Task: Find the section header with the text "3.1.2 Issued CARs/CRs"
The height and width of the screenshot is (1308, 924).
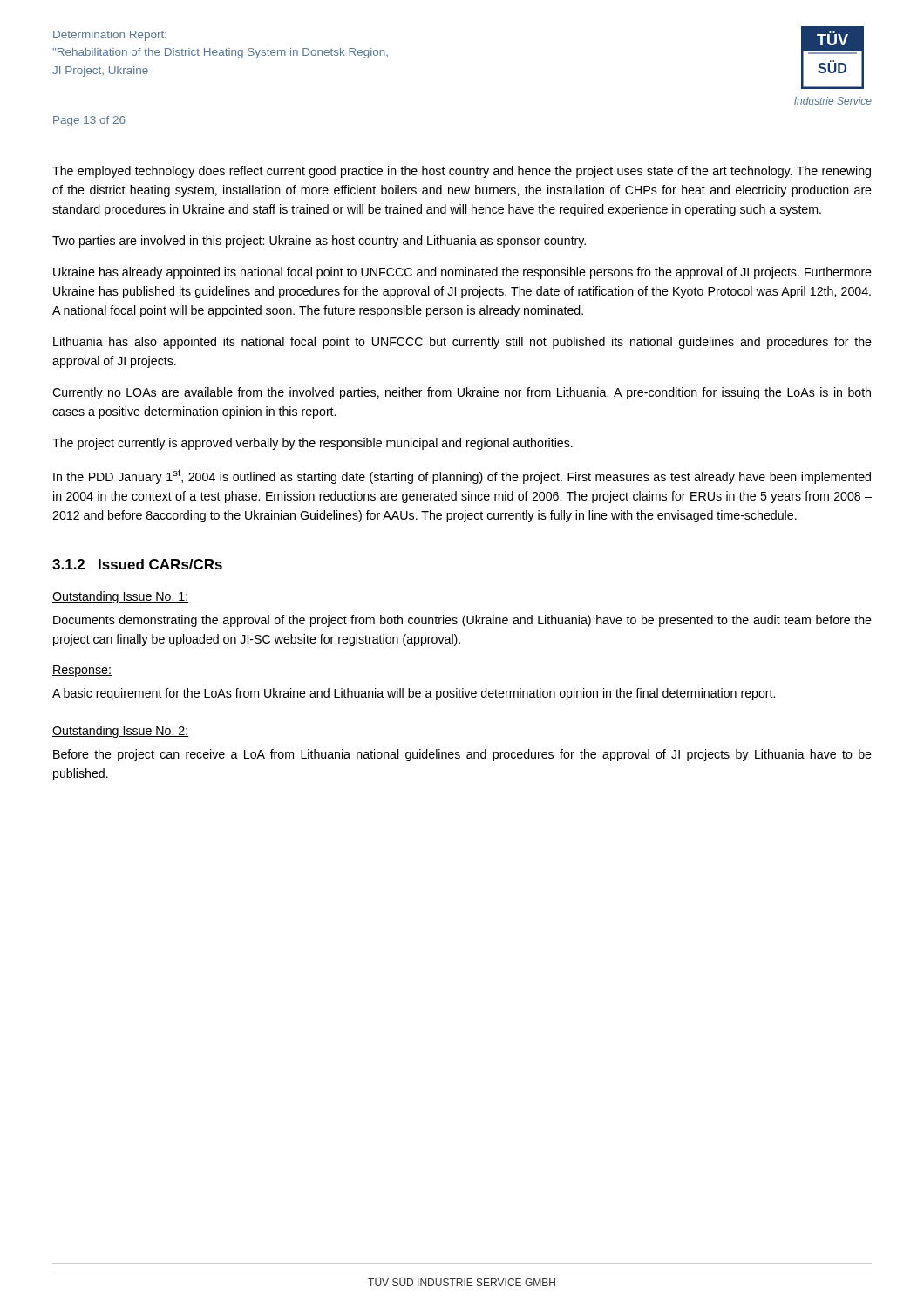Action: 138,564
